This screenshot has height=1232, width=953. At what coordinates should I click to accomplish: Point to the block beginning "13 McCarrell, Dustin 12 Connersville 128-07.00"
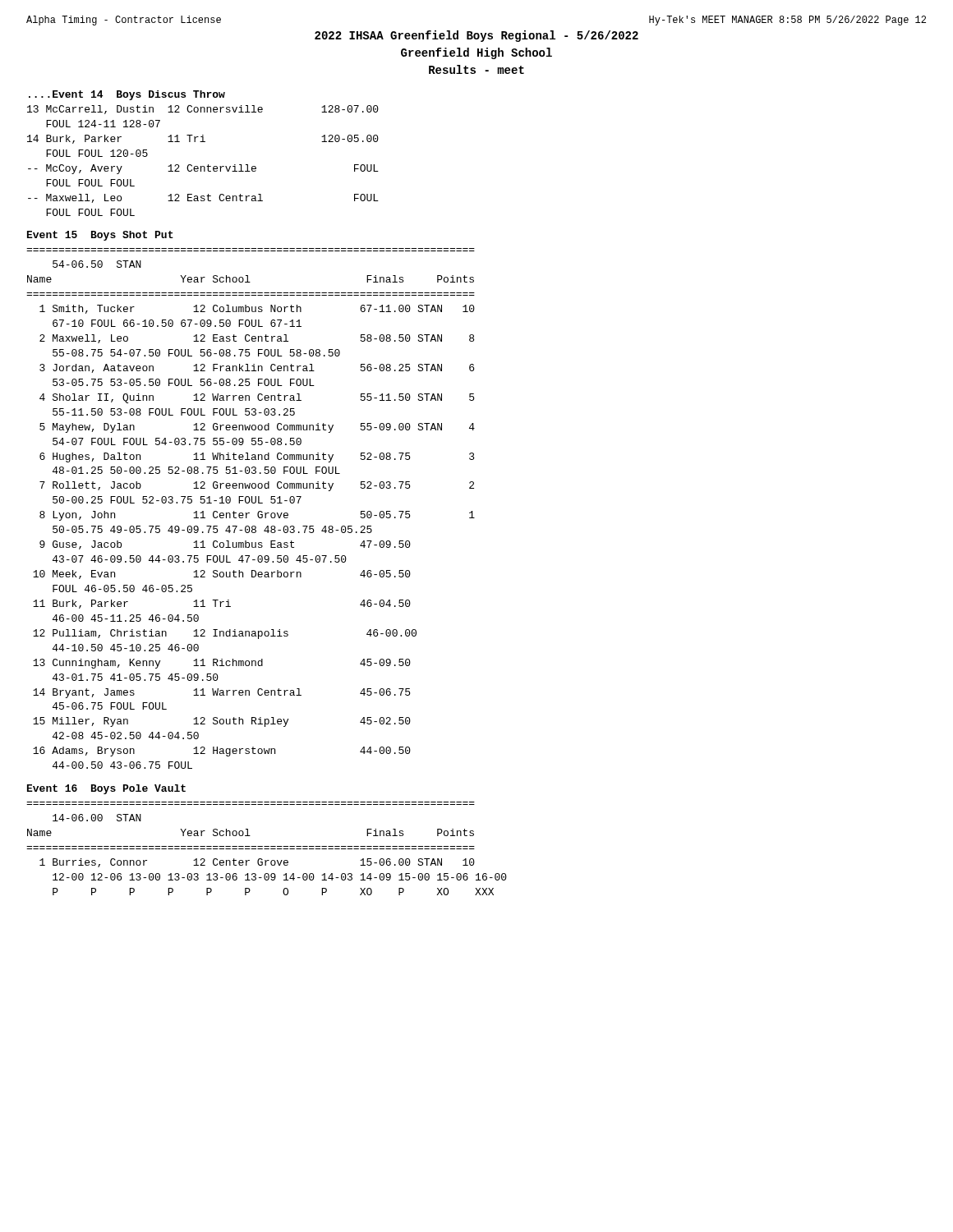(203, 110)
